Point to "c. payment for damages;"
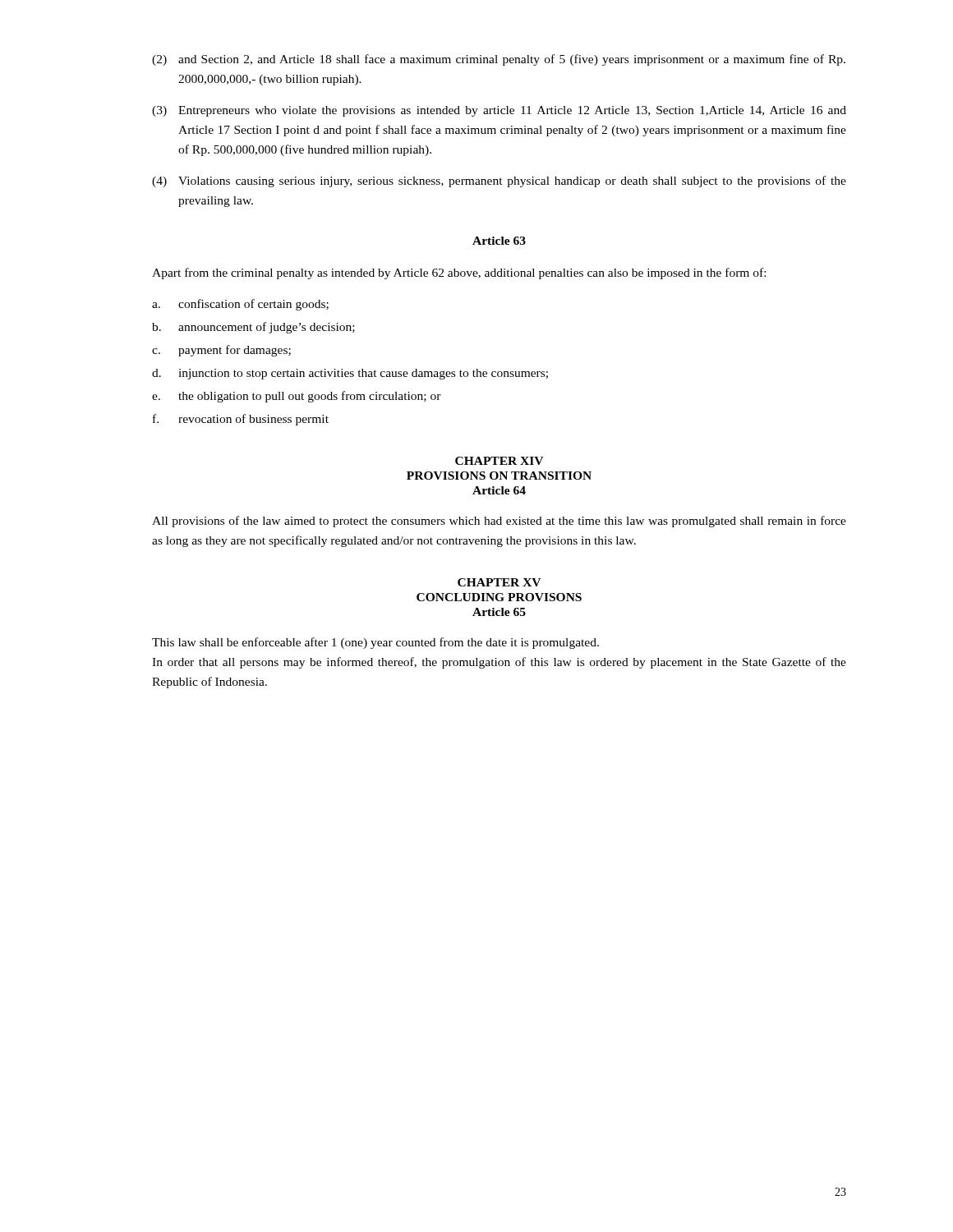The height and width of the screenshot is (1232, 953). 221,351
